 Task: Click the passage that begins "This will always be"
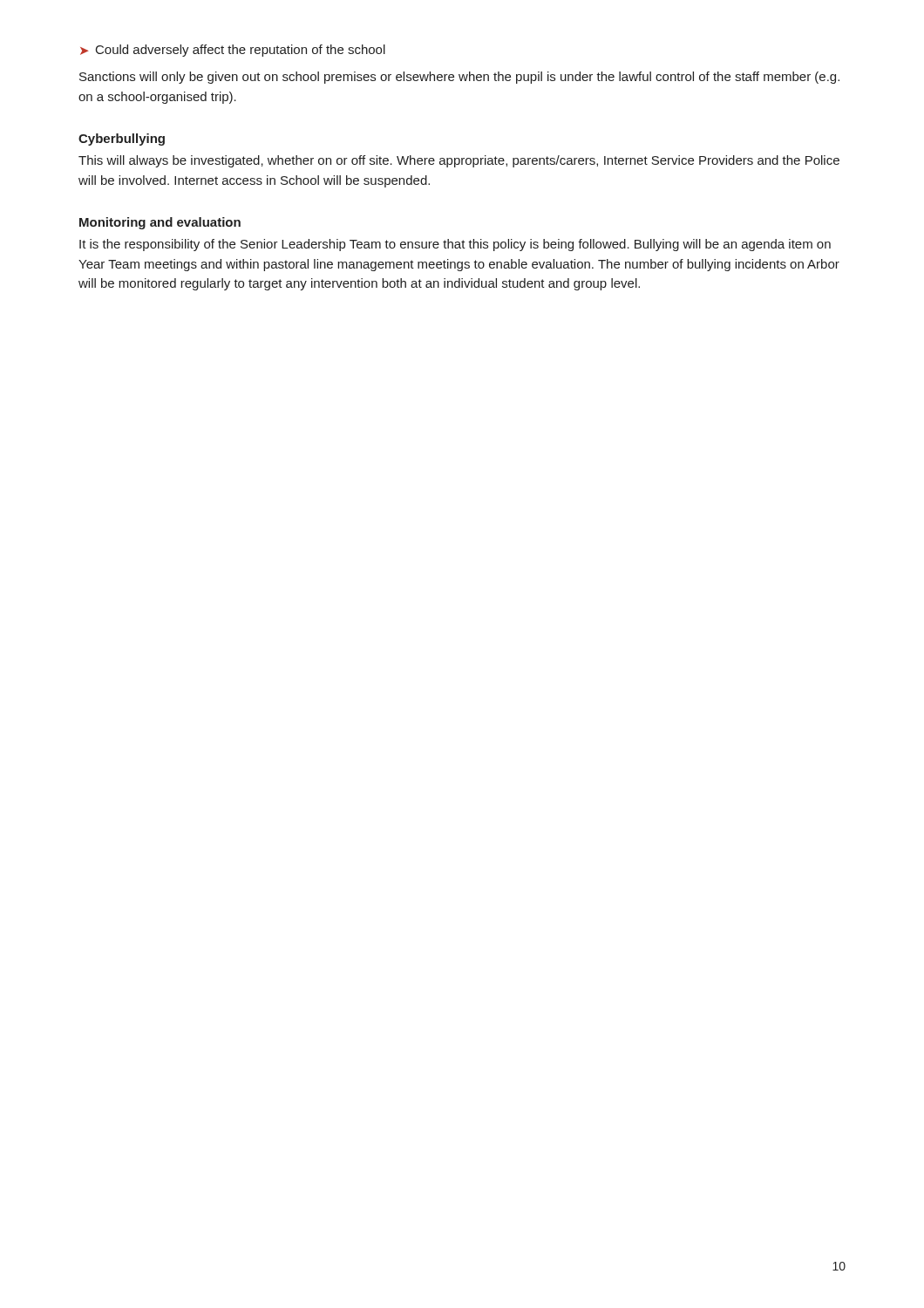(459, 170)
